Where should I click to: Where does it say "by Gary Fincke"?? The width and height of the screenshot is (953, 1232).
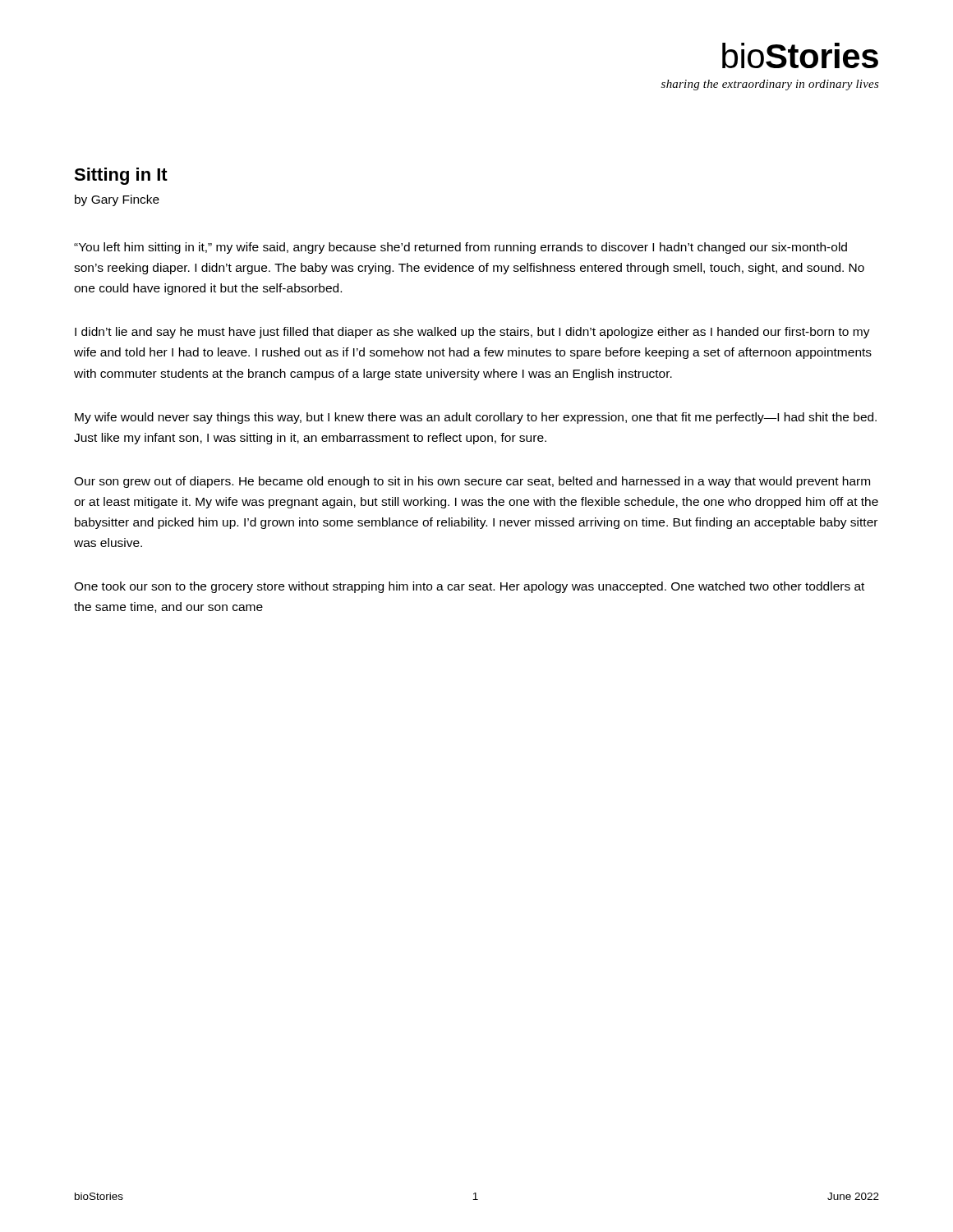tap(117, 199)
